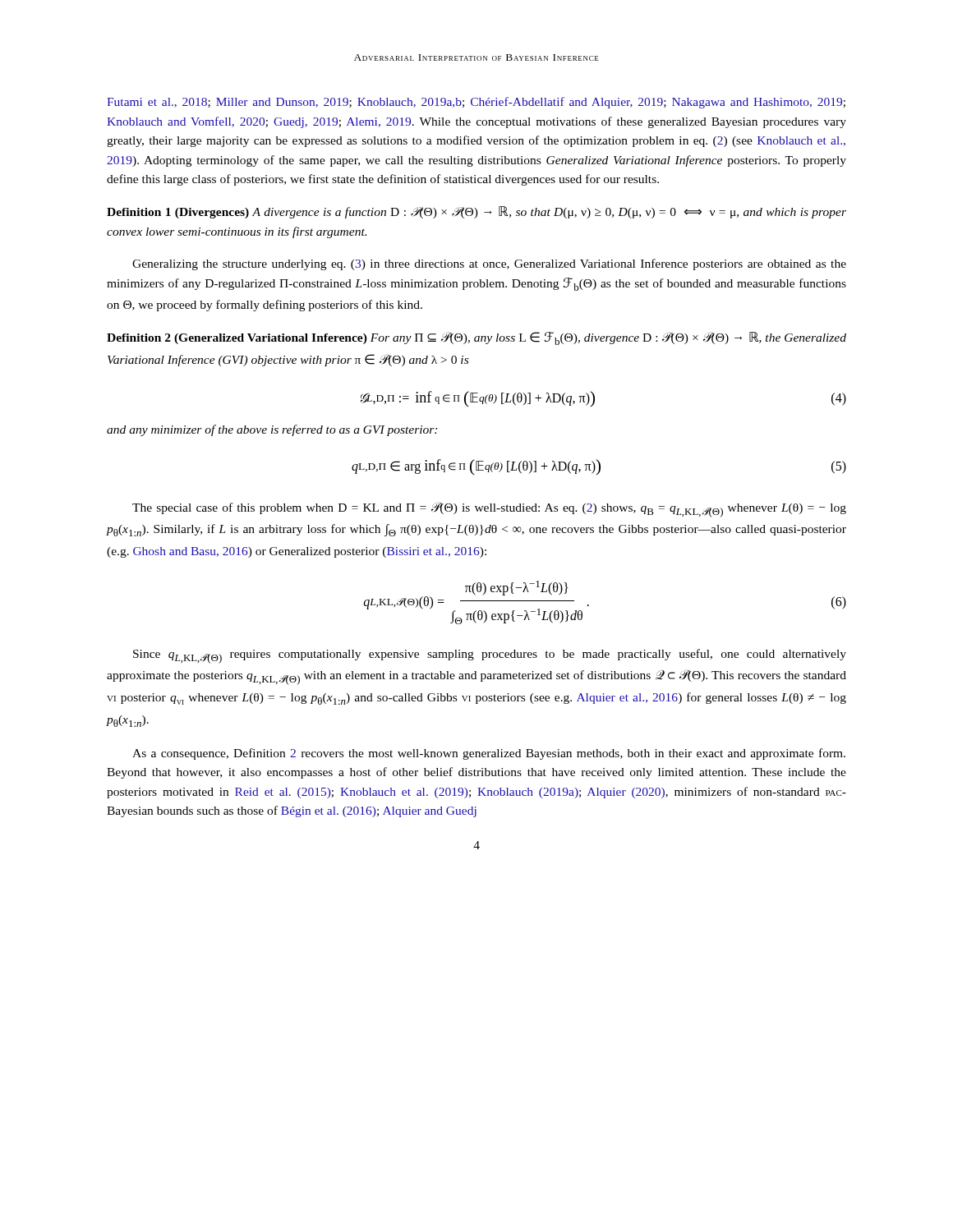Find the element starting "qL,D,Π ∈ arg"

[x=599, y=467]
